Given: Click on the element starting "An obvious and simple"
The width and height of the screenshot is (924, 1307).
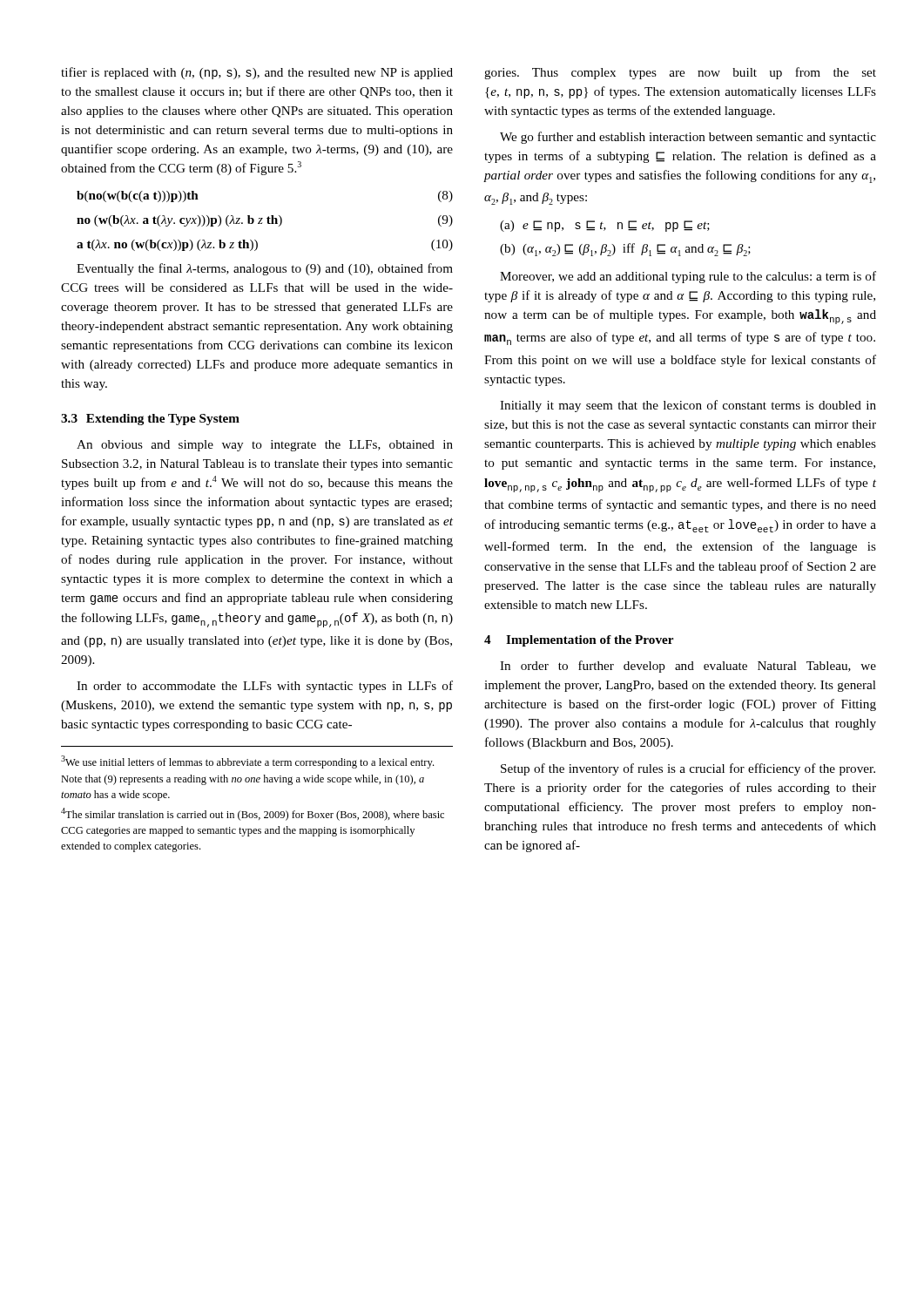Looking at the screenshot, I should [257, 552].
